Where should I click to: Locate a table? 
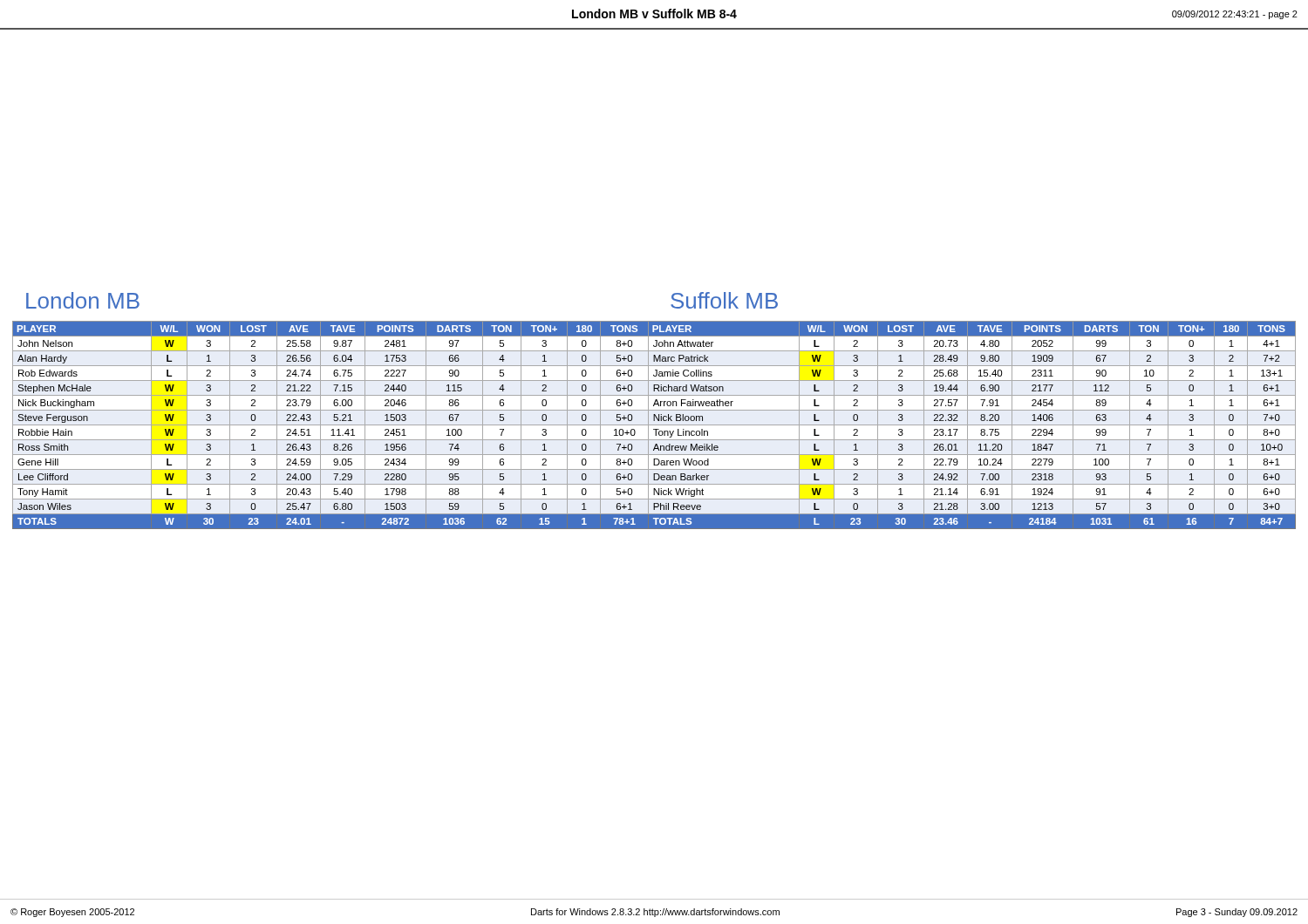pos(654,425)
